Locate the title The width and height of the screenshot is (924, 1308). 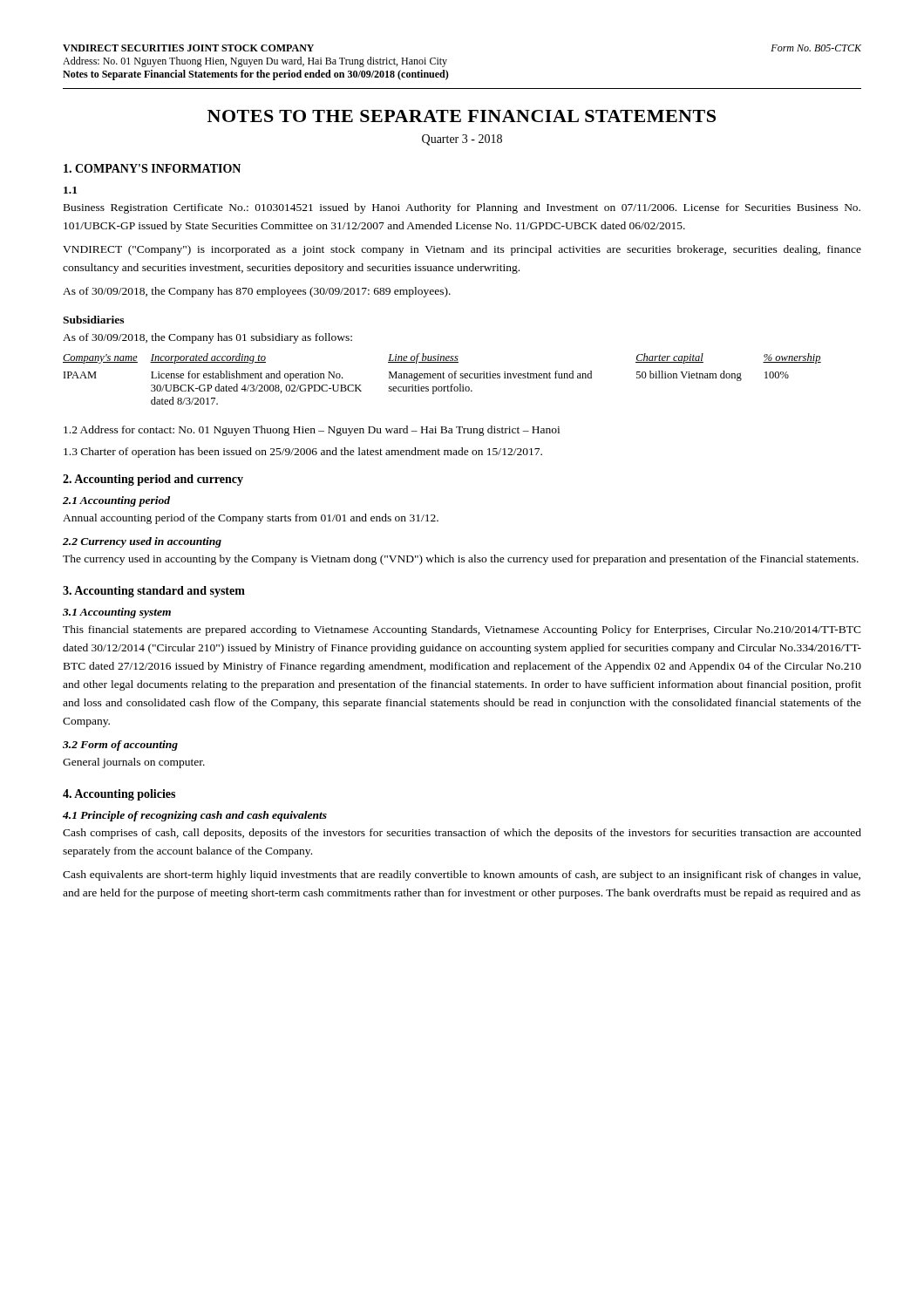tap(462, 116)
